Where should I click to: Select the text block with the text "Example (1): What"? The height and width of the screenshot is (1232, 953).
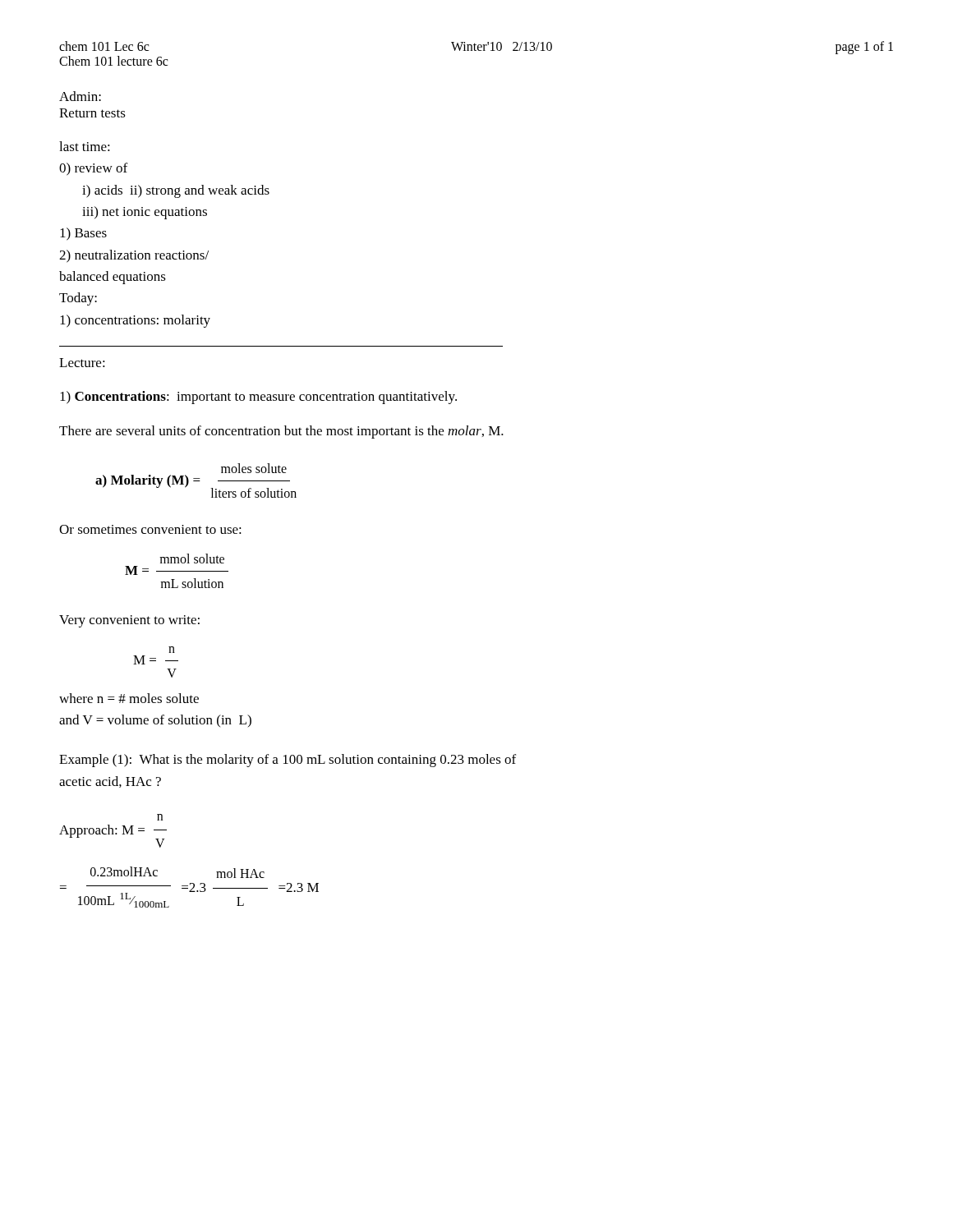pos(288,770)
